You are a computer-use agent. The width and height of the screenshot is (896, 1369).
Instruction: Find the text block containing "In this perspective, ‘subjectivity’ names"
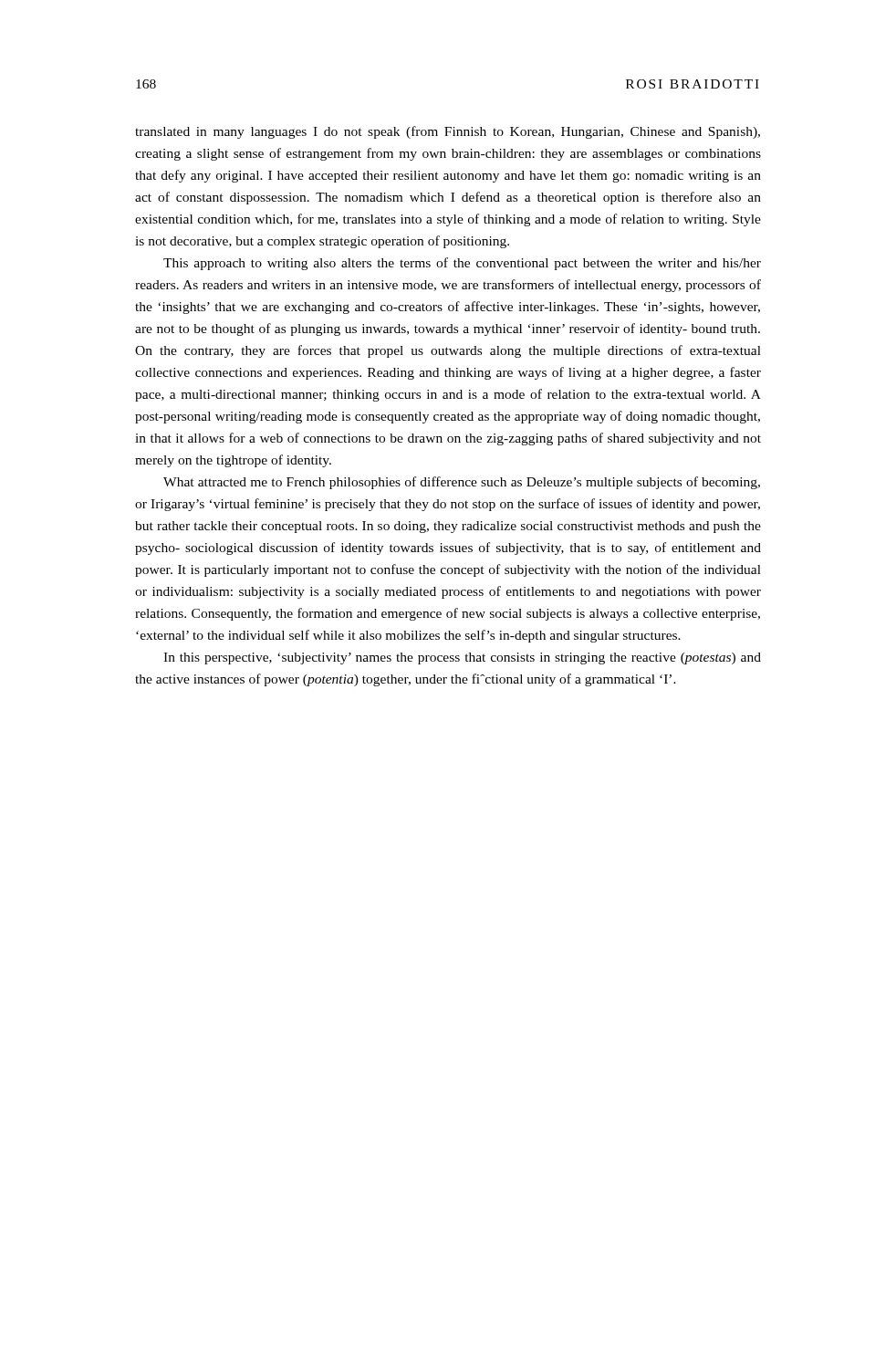[x=448, y=668]
